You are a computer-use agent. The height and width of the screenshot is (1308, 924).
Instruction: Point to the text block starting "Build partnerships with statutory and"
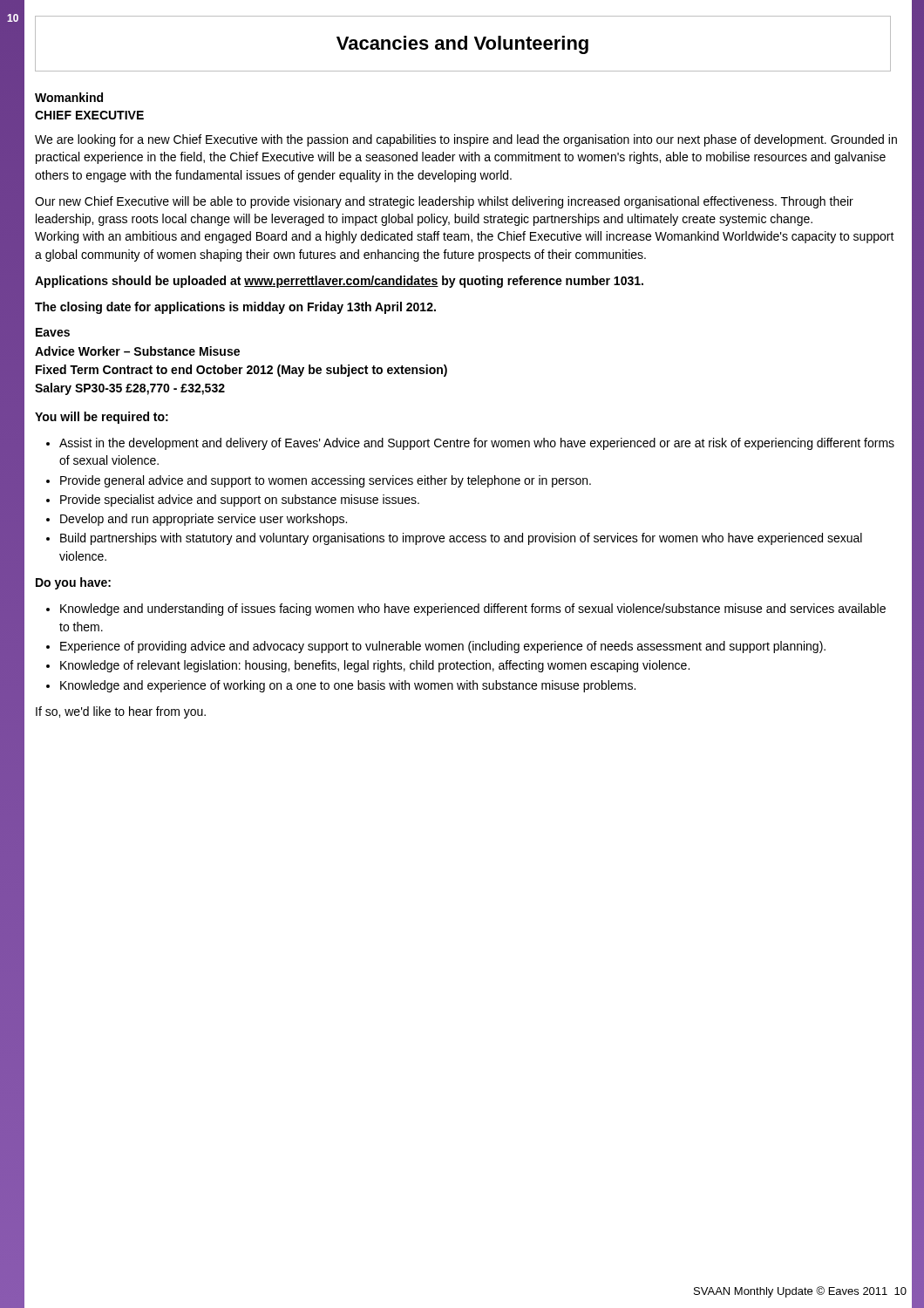point(466,547)
